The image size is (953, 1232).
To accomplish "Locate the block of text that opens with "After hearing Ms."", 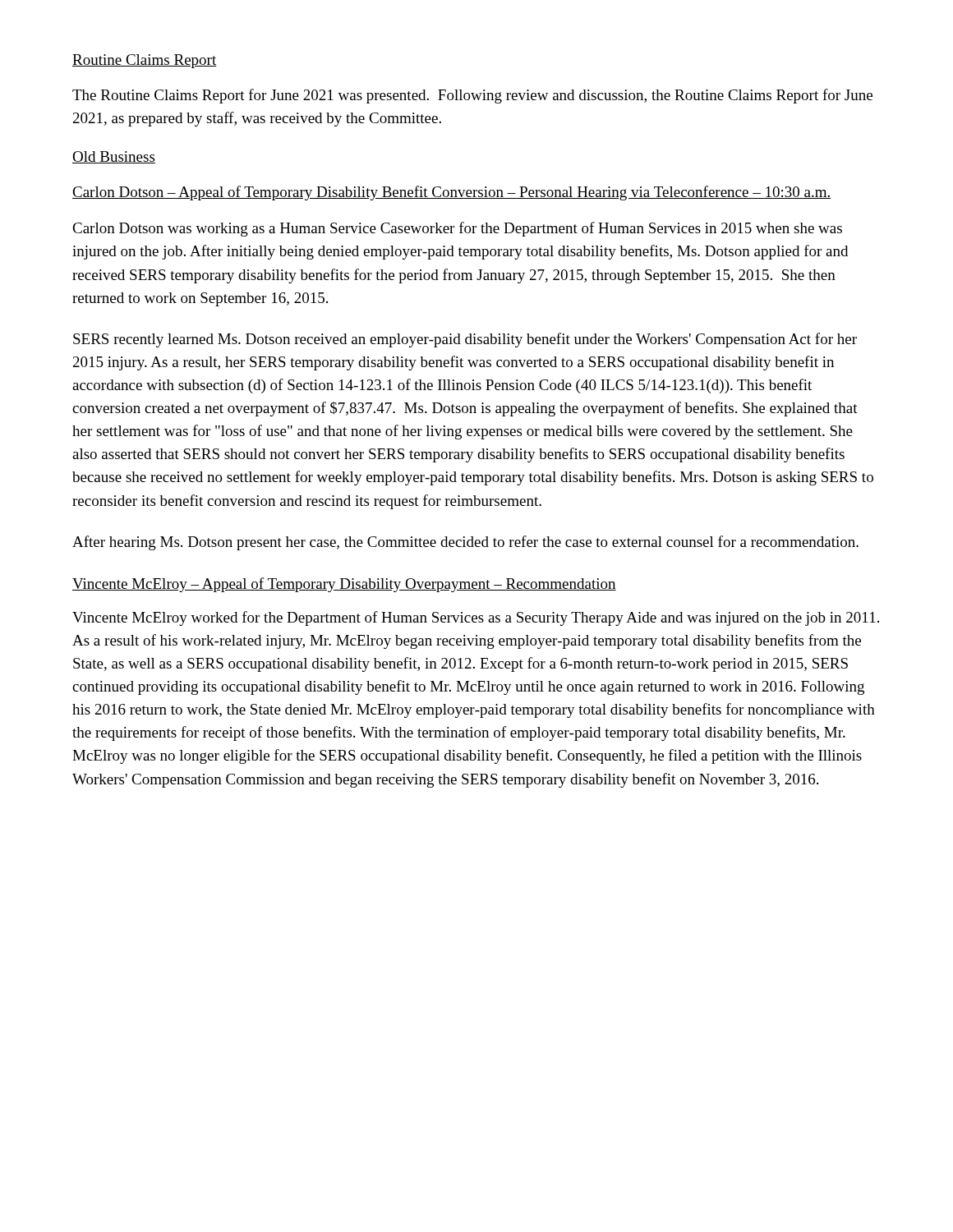I will [466, 541].
